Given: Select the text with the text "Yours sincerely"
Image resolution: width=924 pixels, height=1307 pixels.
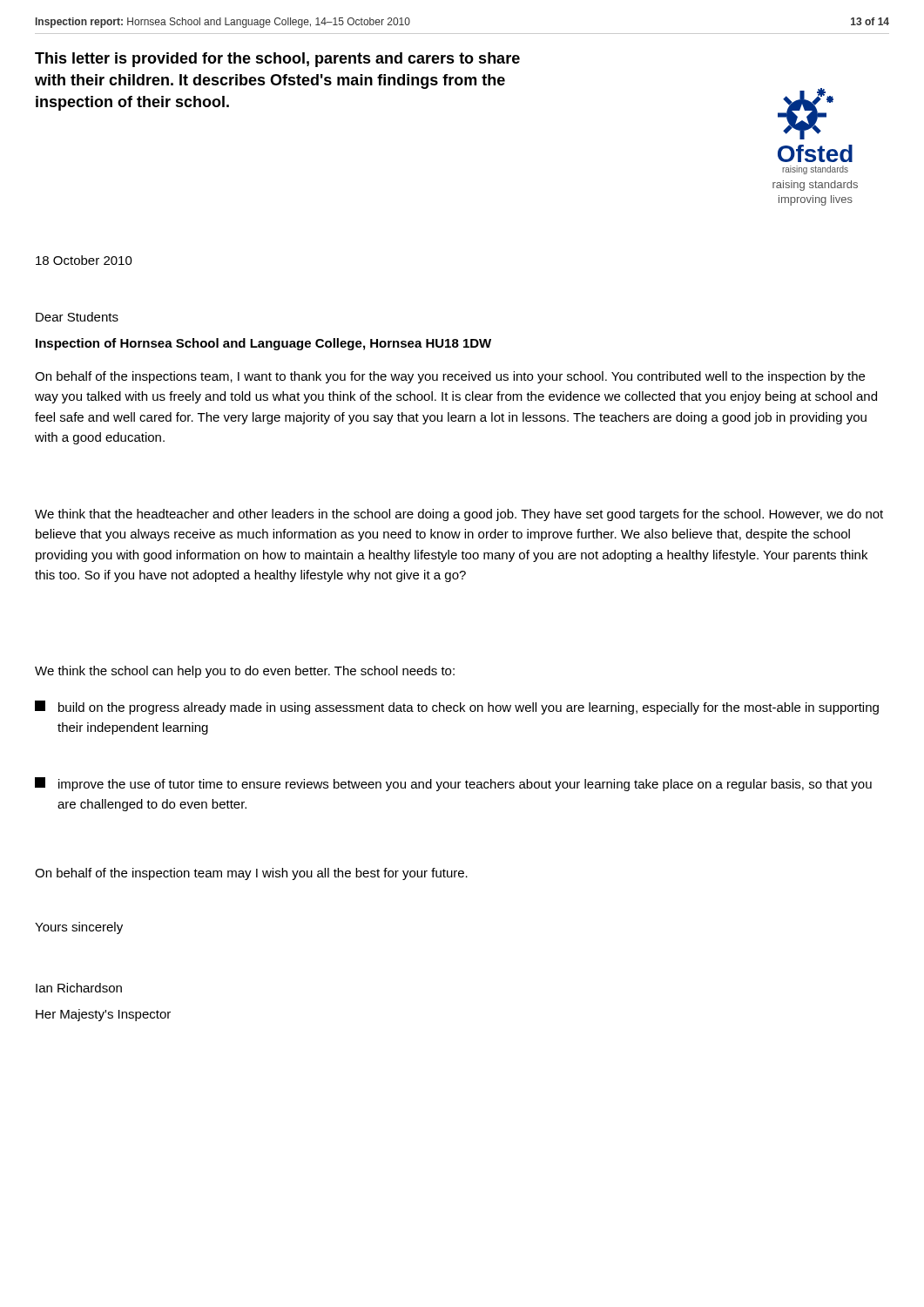Looking at the screenshot, I should (x=79, y=927).
